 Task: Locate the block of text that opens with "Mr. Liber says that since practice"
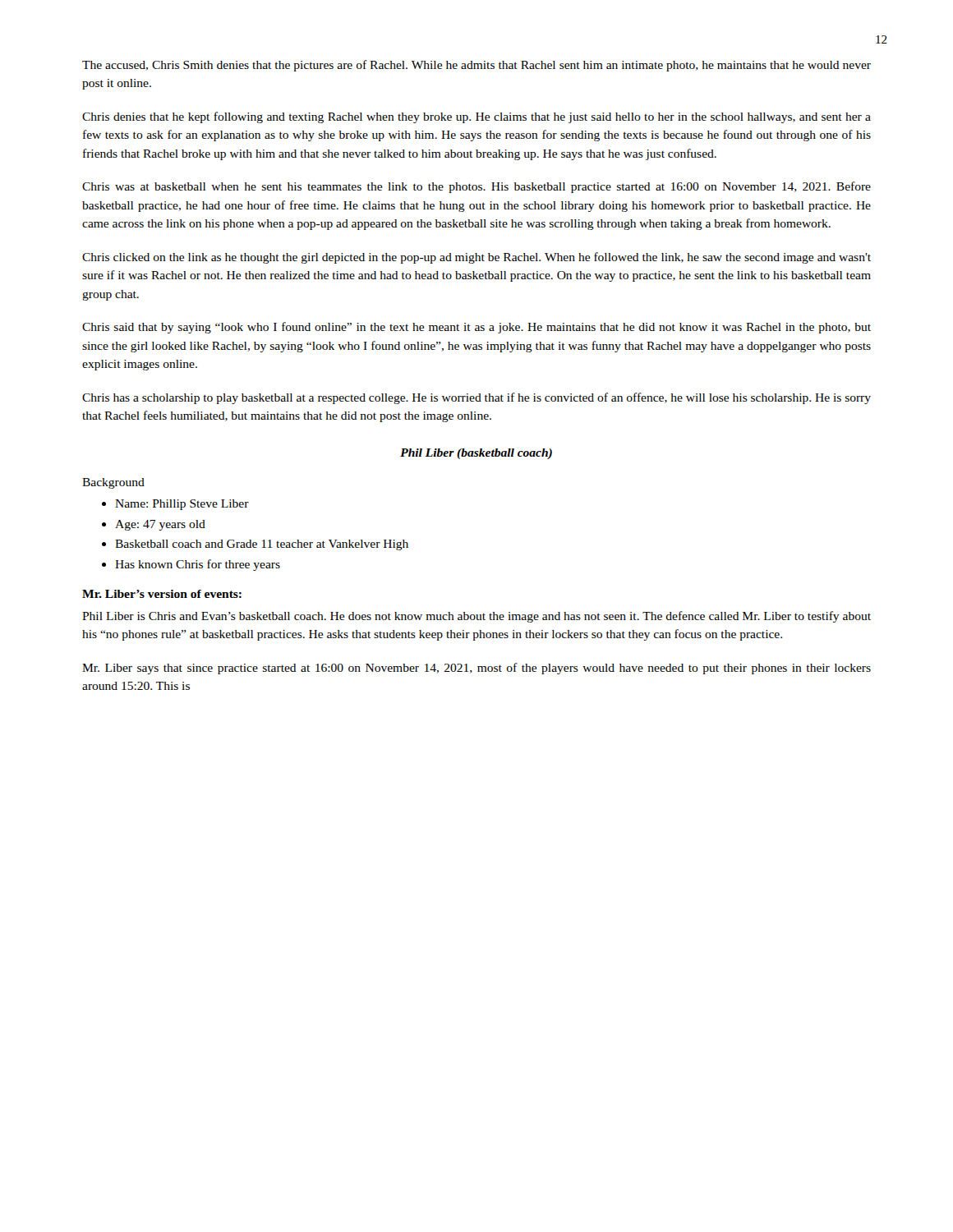[476, 676]
